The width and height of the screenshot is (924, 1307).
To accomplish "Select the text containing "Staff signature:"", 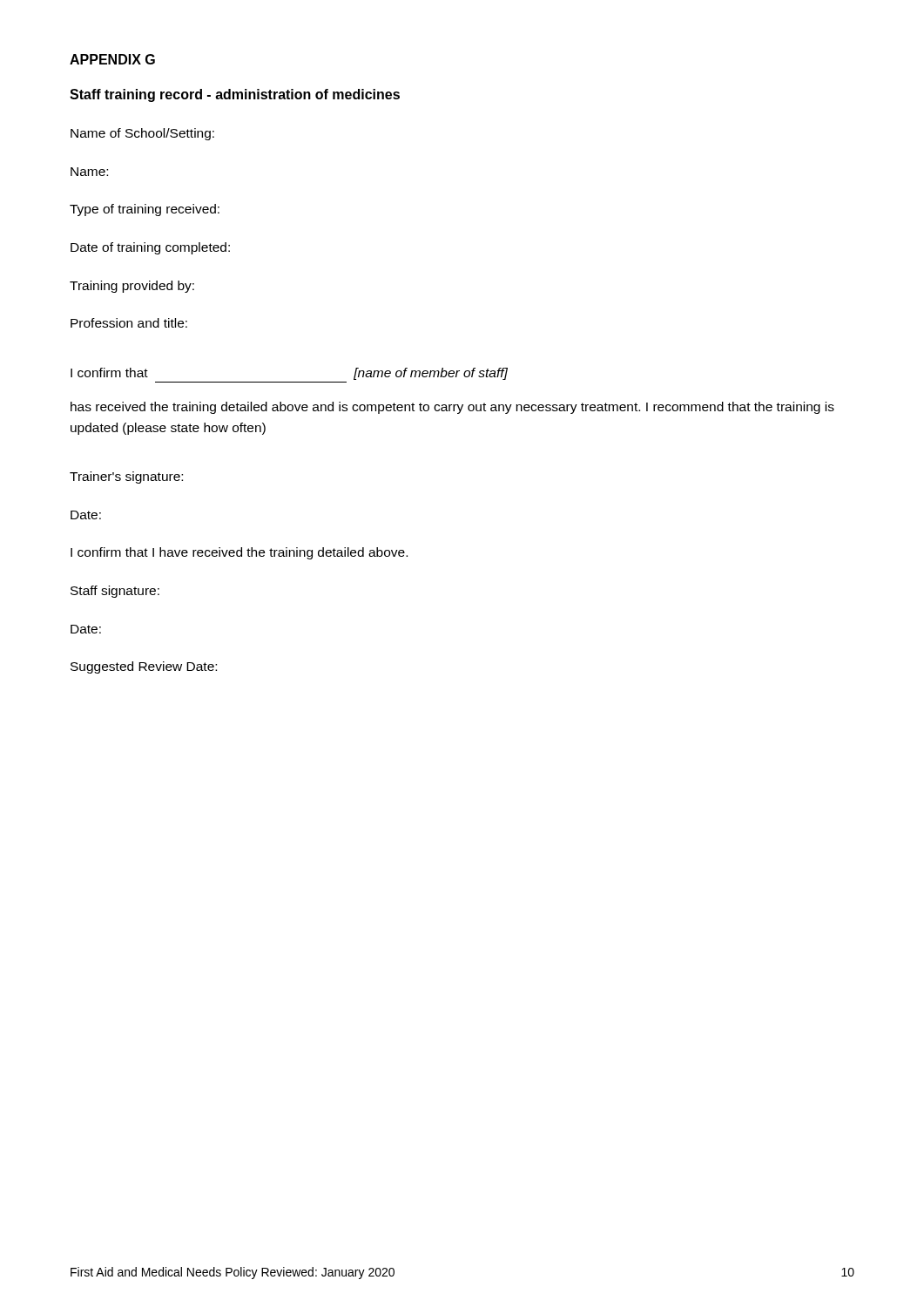I will pos(115,590).
